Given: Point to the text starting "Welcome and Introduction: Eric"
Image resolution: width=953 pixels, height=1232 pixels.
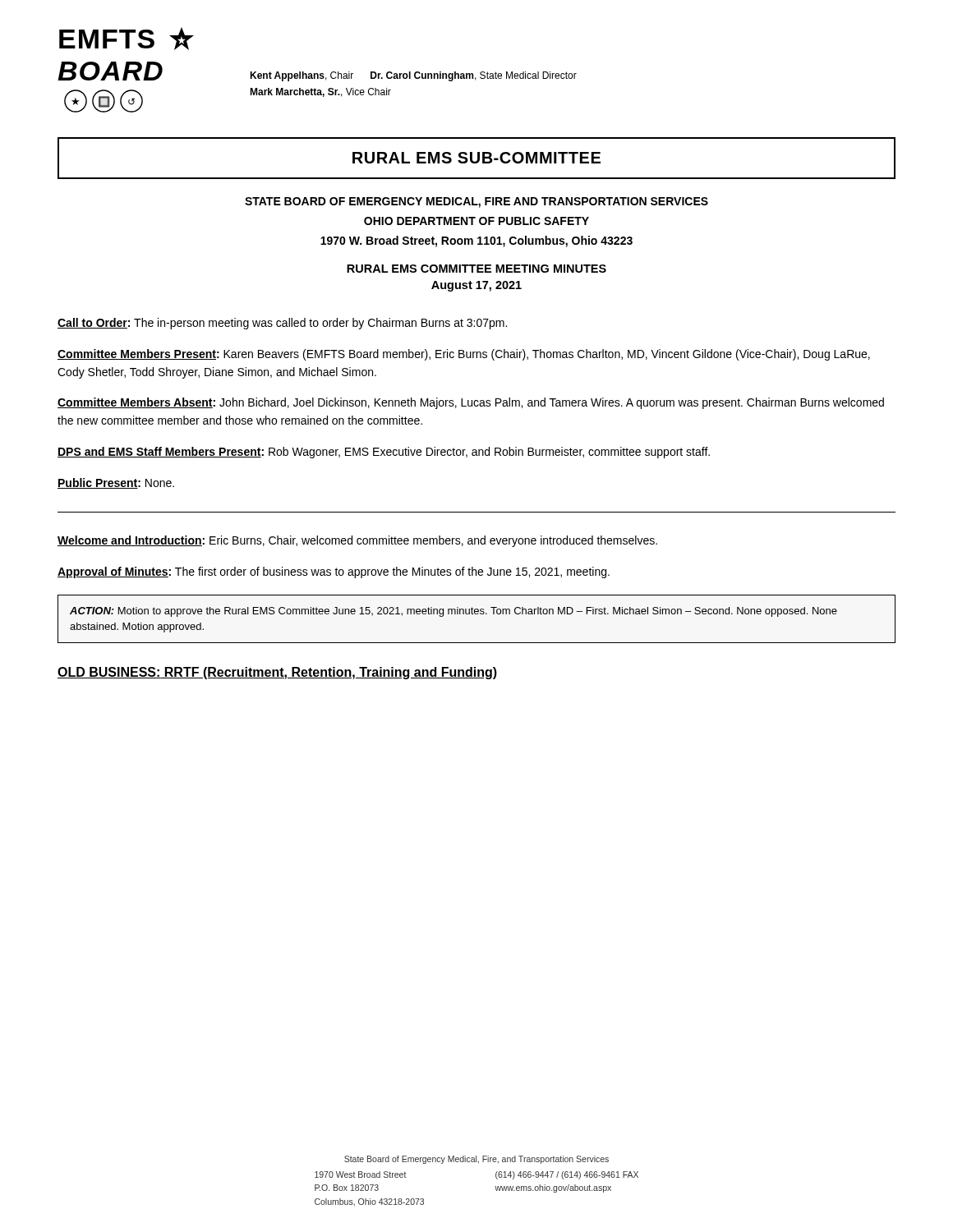Looking at the screenshot, I should tap(476, 541).
